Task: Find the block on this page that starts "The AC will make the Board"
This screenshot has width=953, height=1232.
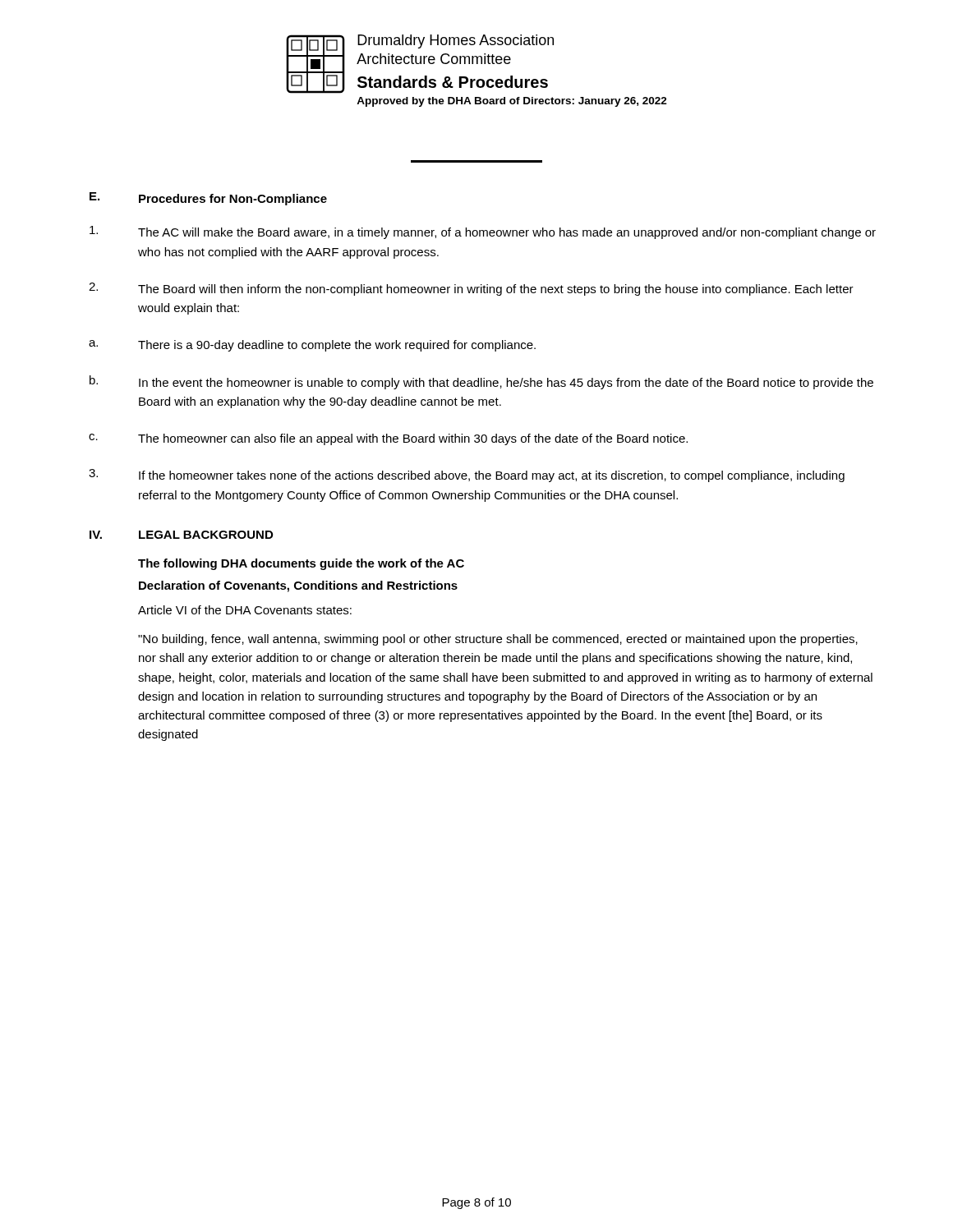Action: [x=484, y=242]
